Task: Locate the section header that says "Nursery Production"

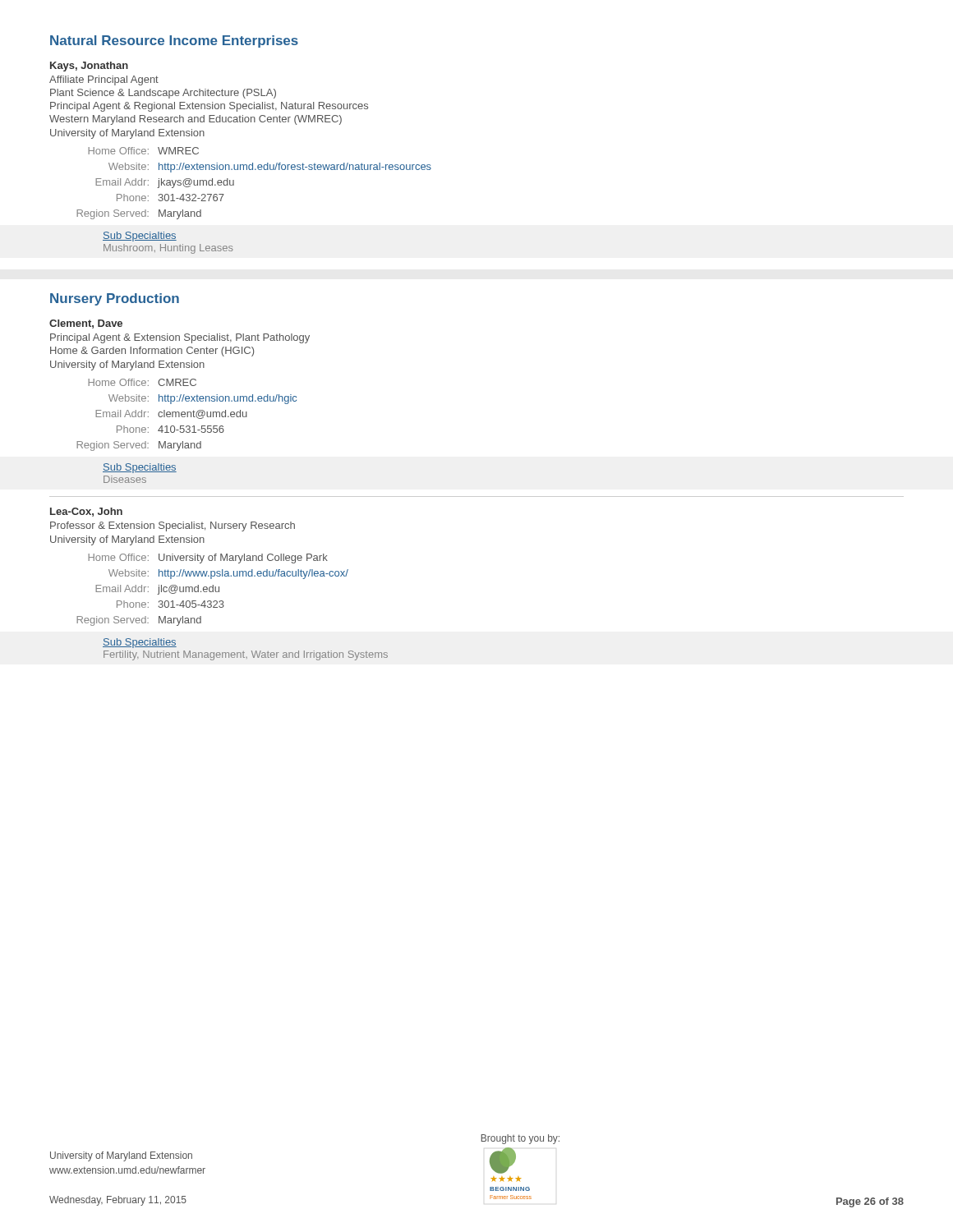Action: (115, 299)
